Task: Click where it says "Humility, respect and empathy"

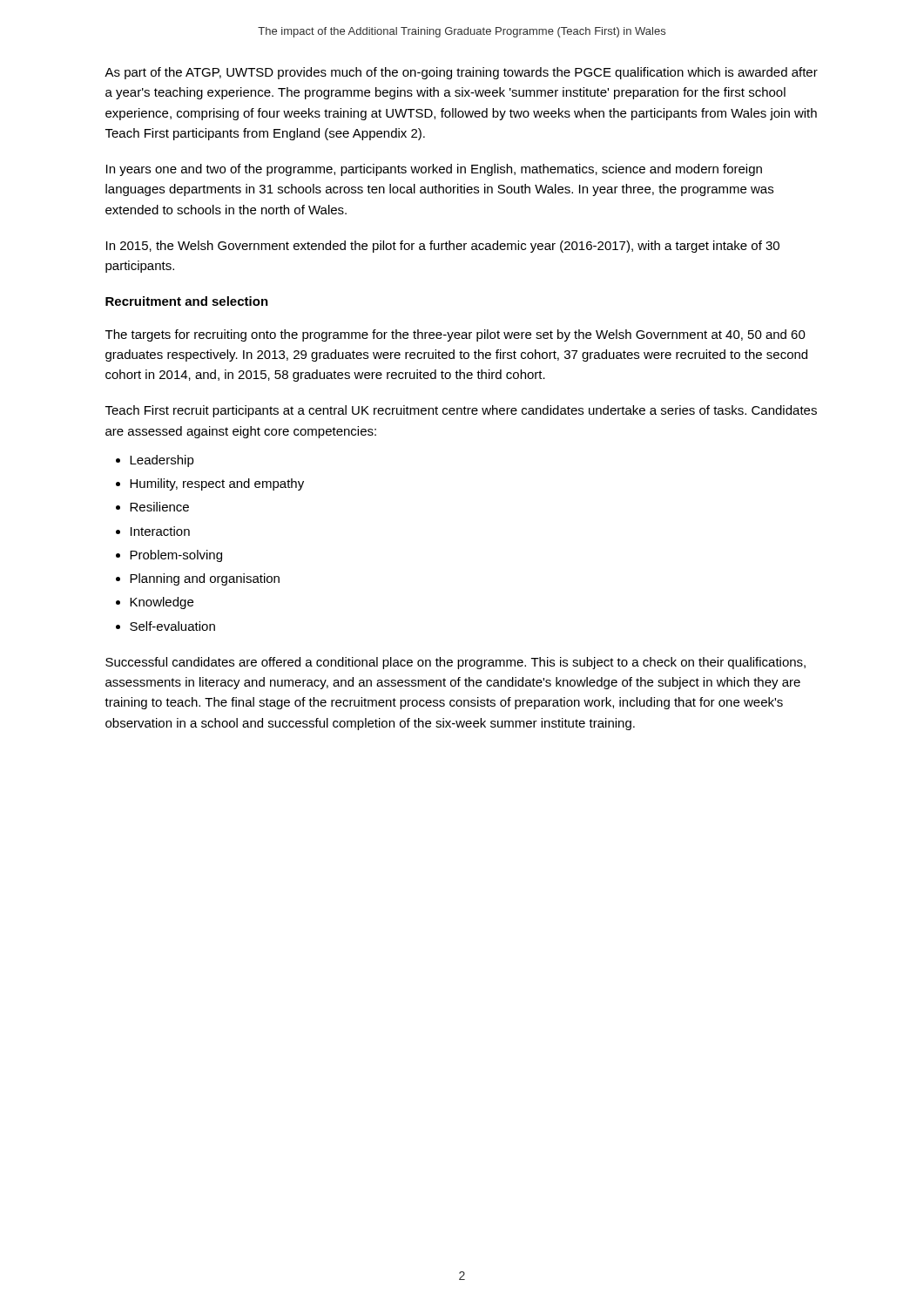Action: (217, 483)
